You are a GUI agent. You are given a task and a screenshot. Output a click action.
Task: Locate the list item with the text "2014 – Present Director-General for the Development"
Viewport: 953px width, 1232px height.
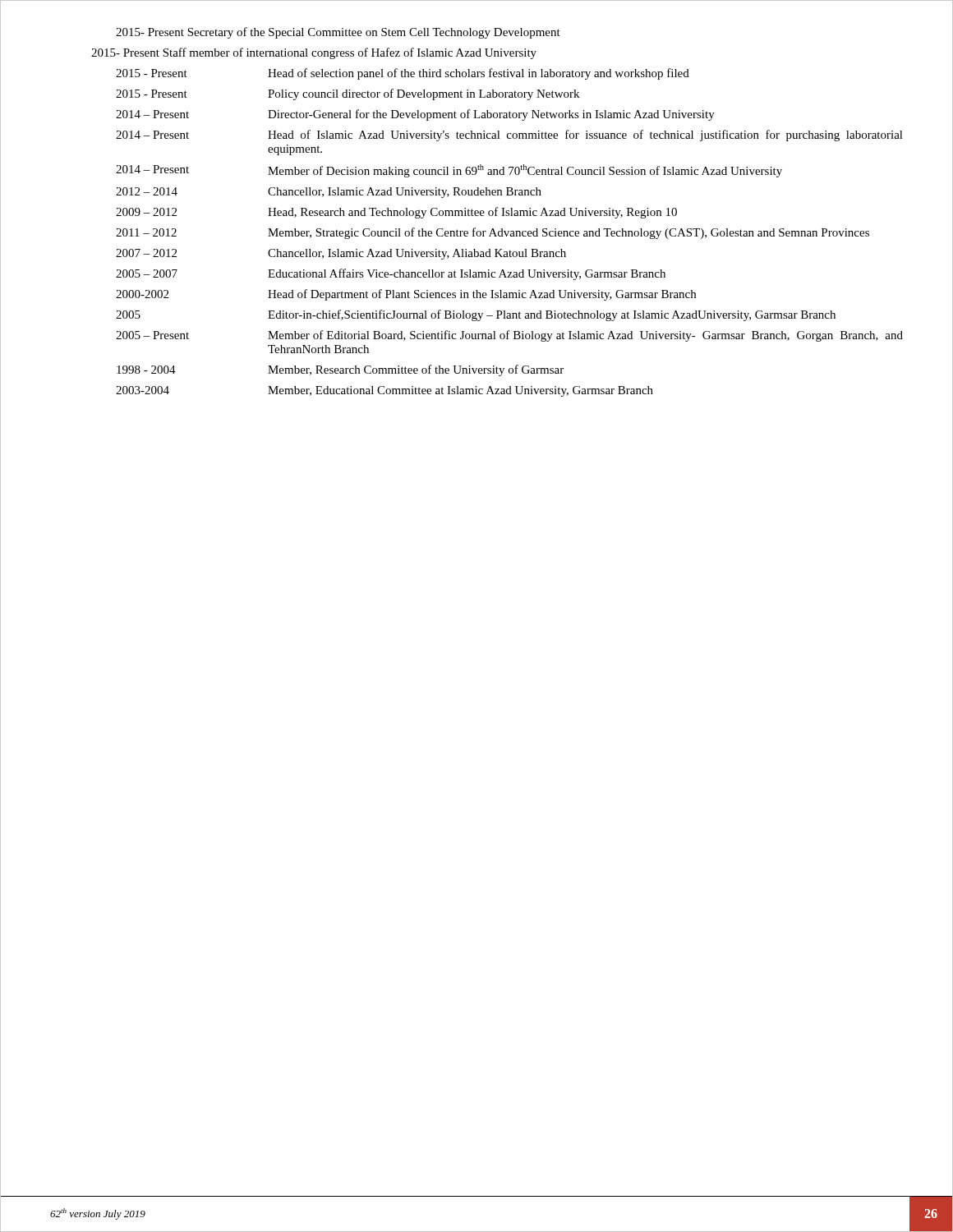[x=509, y=115]
